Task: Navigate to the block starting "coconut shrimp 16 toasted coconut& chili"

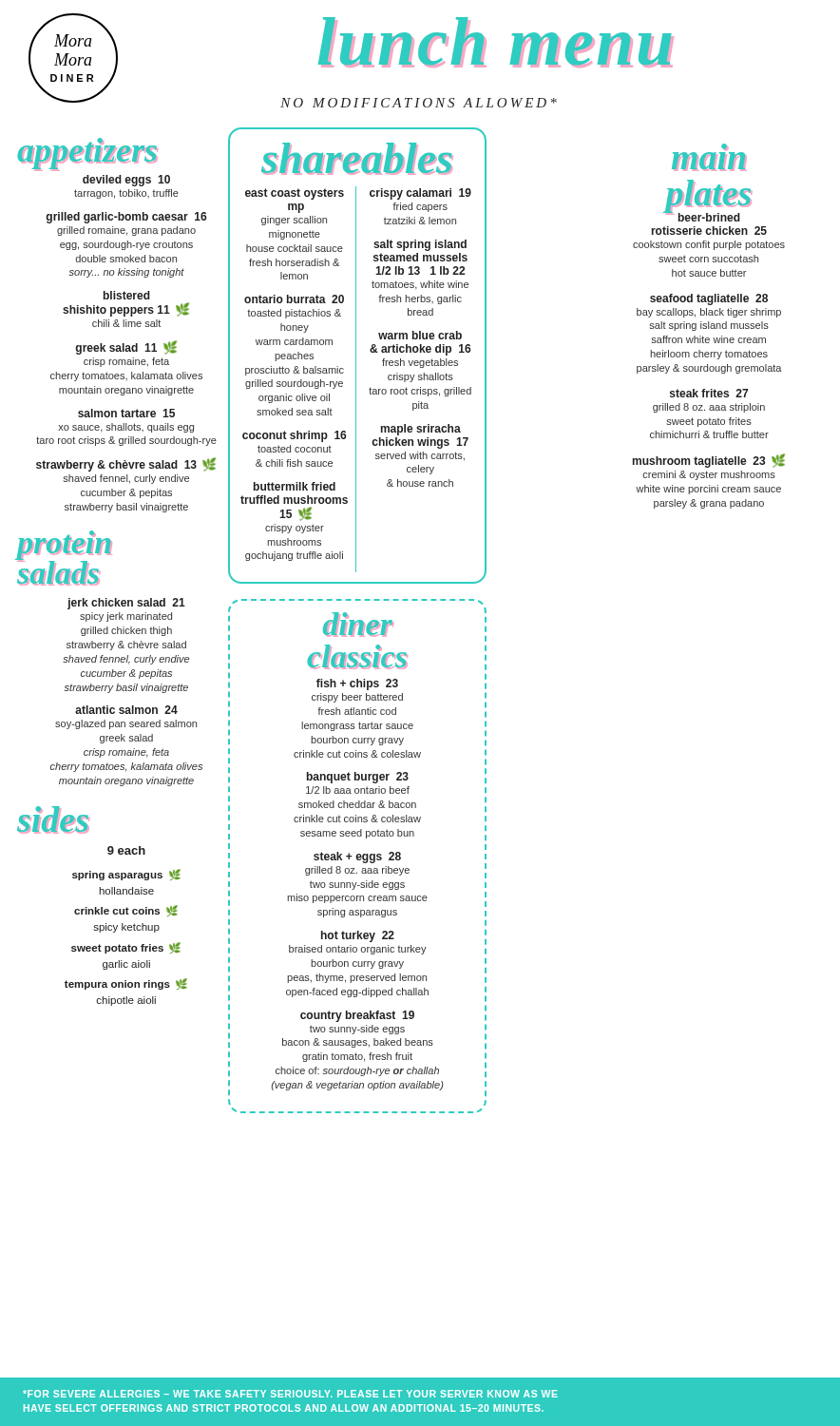Action: (294, 449)
